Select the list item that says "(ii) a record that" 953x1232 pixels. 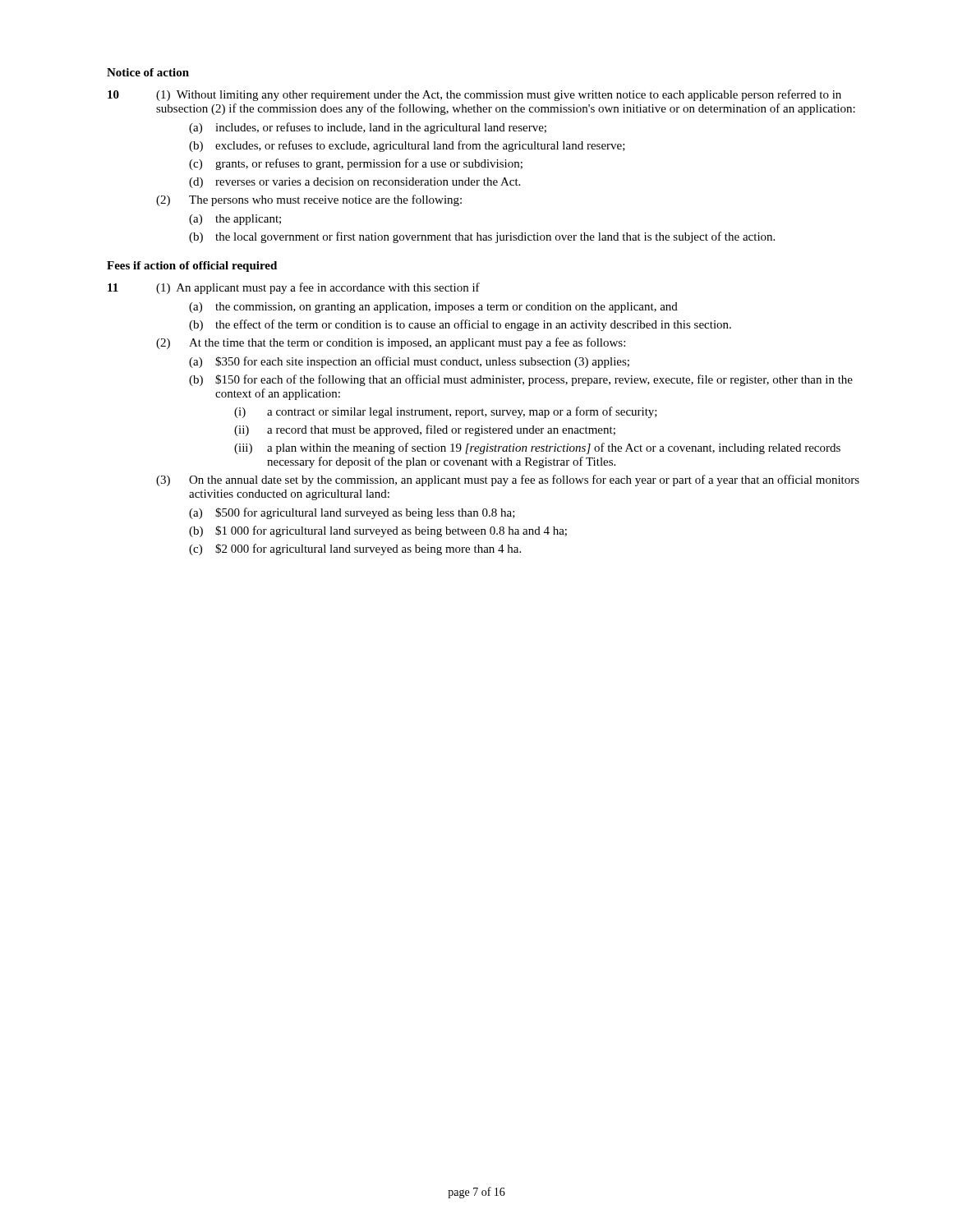pyautogui.click(x=548, y=430)
